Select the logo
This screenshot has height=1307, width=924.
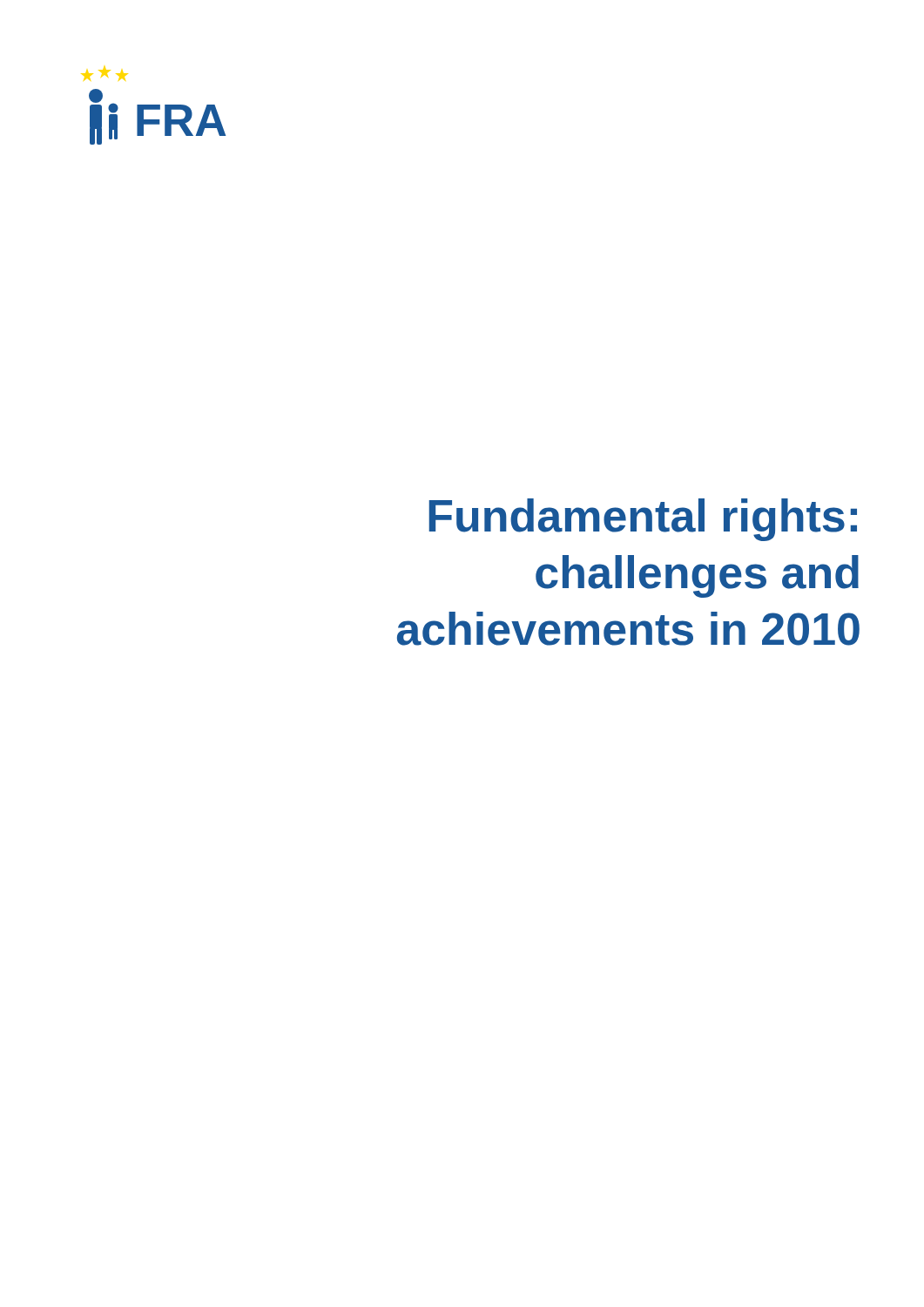(145, 110)
